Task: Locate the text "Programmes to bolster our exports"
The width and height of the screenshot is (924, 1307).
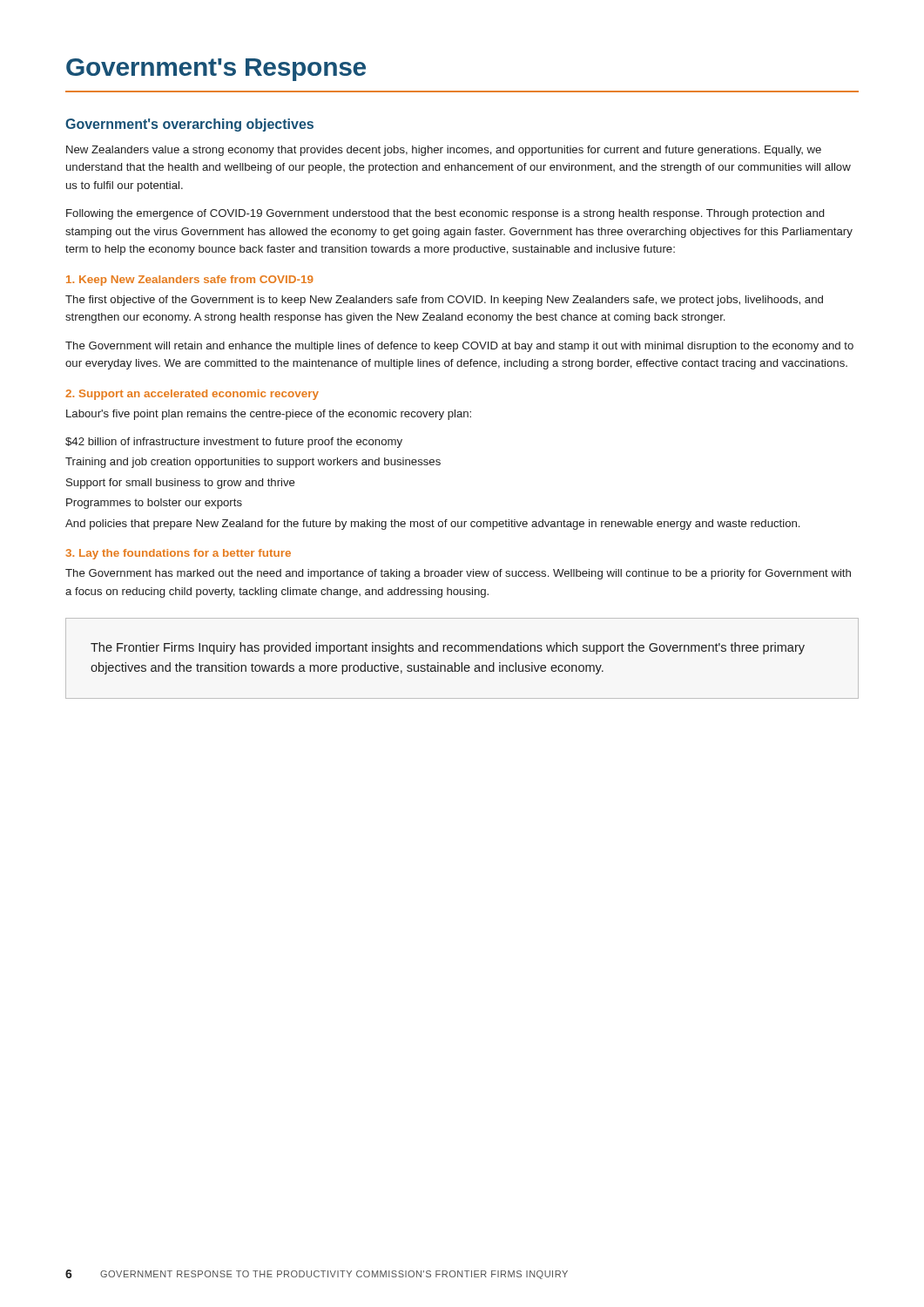Action: pos(154,504)
